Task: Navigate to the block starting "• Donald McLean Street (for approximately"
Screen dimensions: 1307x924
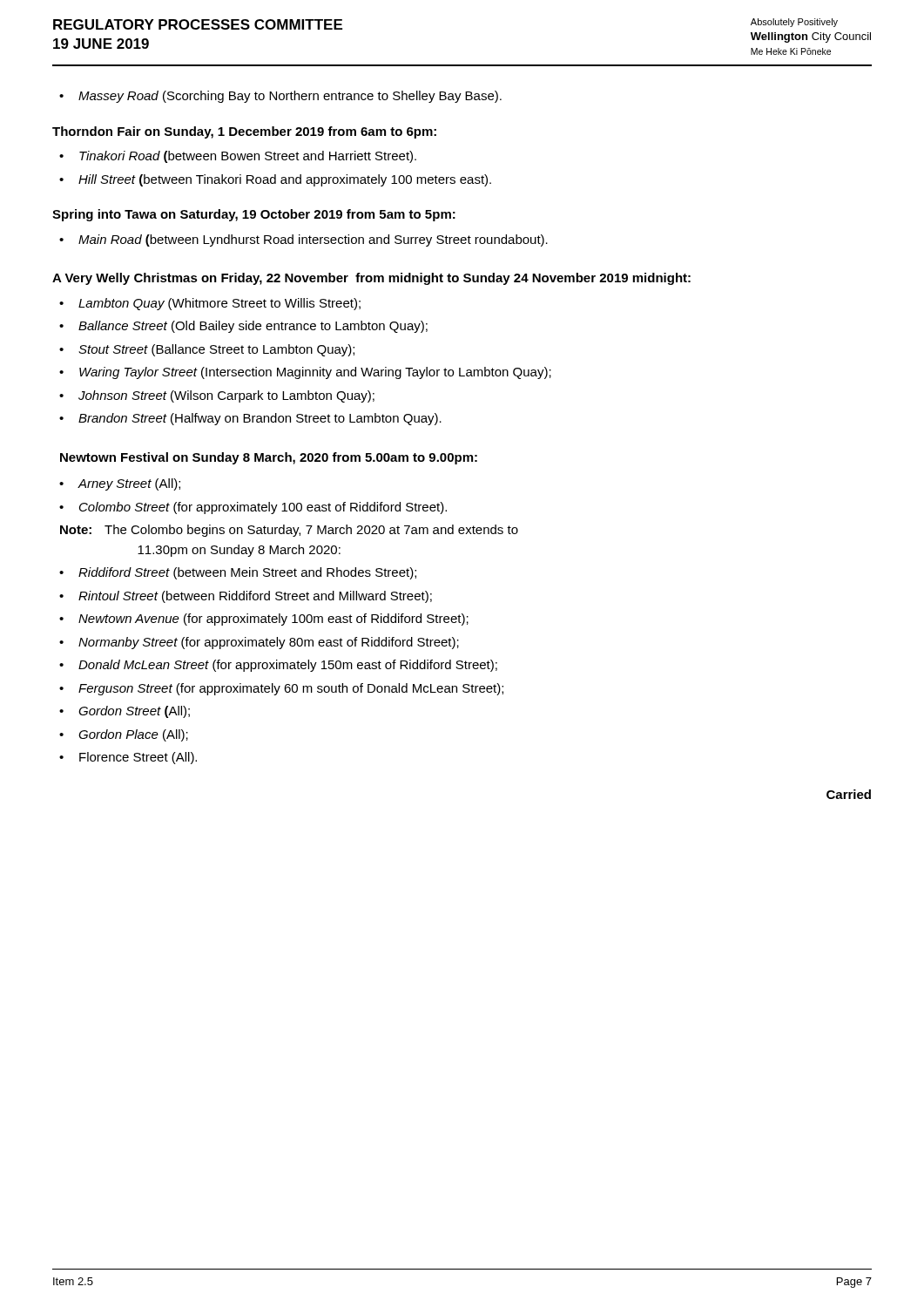Action: pyautogui.click(x=465, y=665)
